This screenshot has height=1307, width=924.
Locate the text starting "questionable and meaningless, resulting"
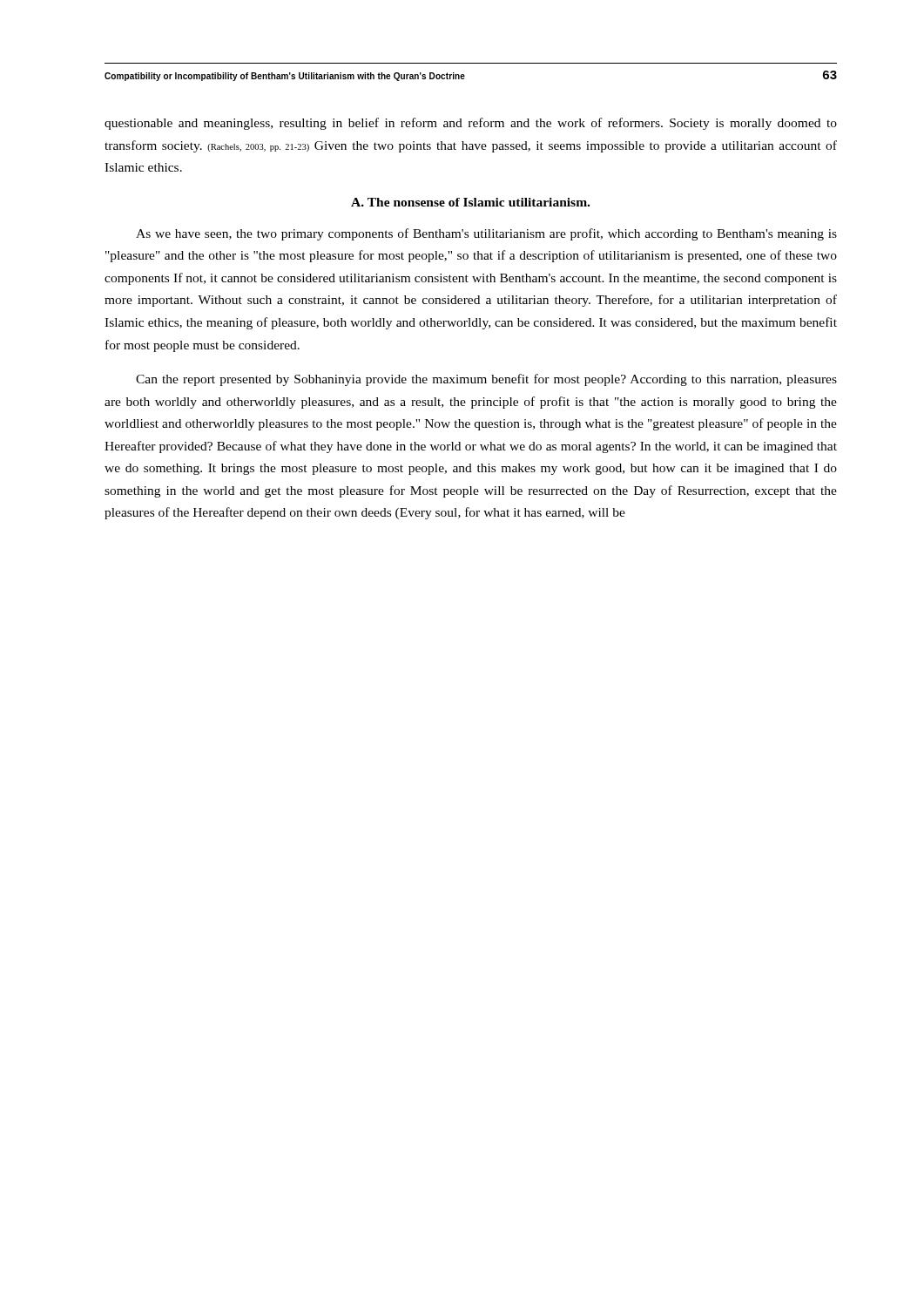(x=471, y=145)
